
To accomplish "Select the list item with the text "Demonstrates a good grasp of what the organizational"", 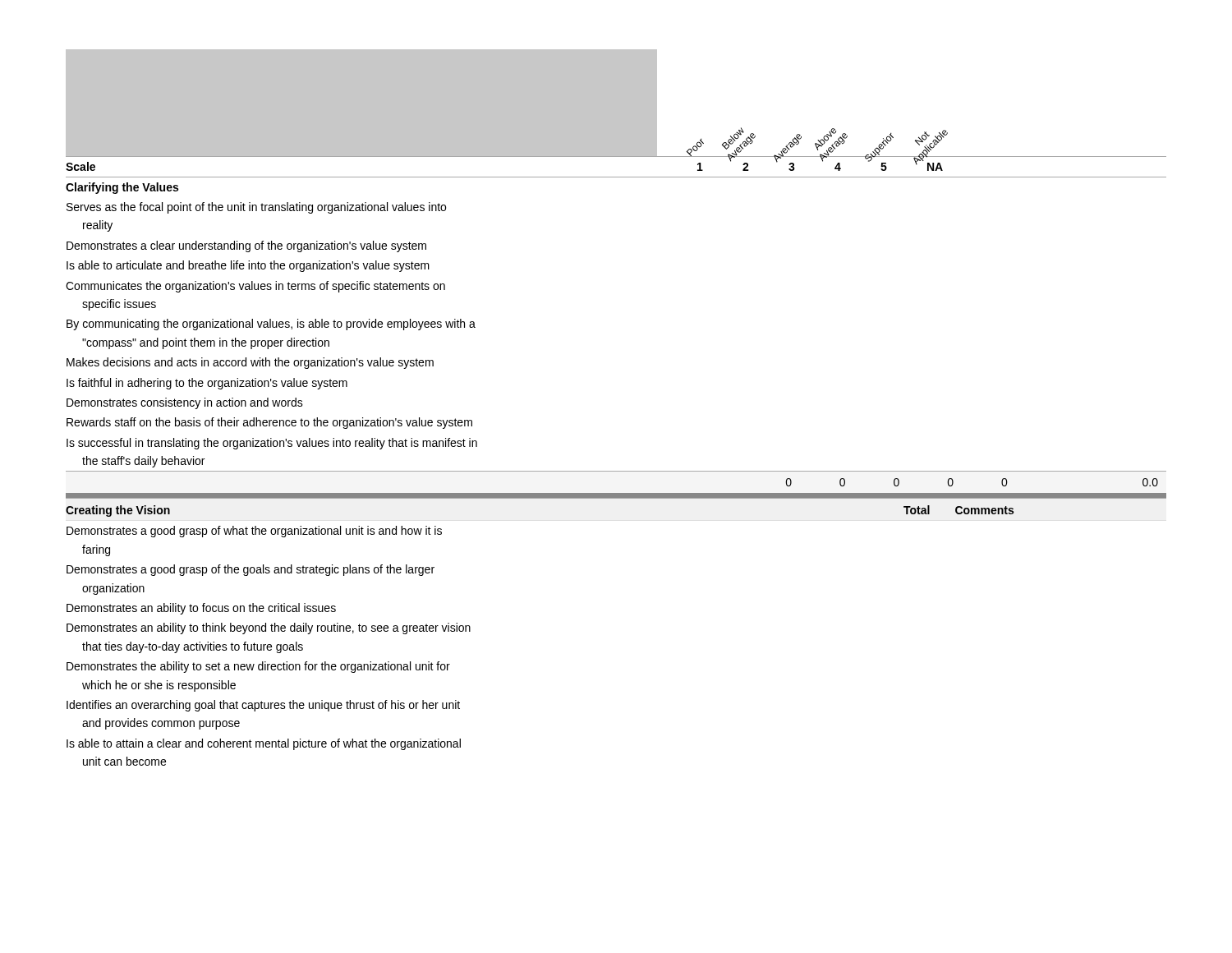I will [254, 540].
